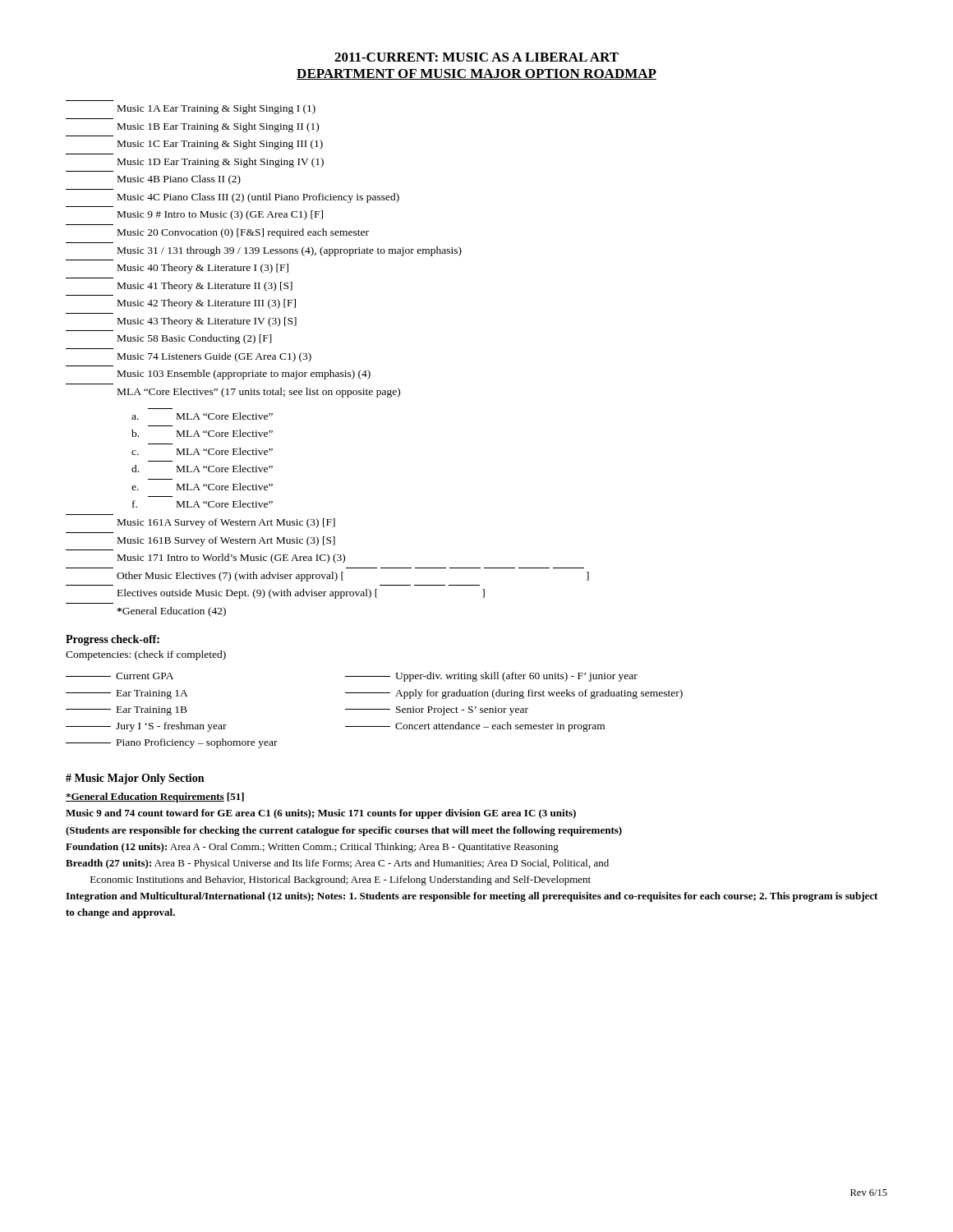Where does it say "e. MLA “Core Elective”"?
Viewport: 953px width, 1232px height.
[x=202, y=487]
